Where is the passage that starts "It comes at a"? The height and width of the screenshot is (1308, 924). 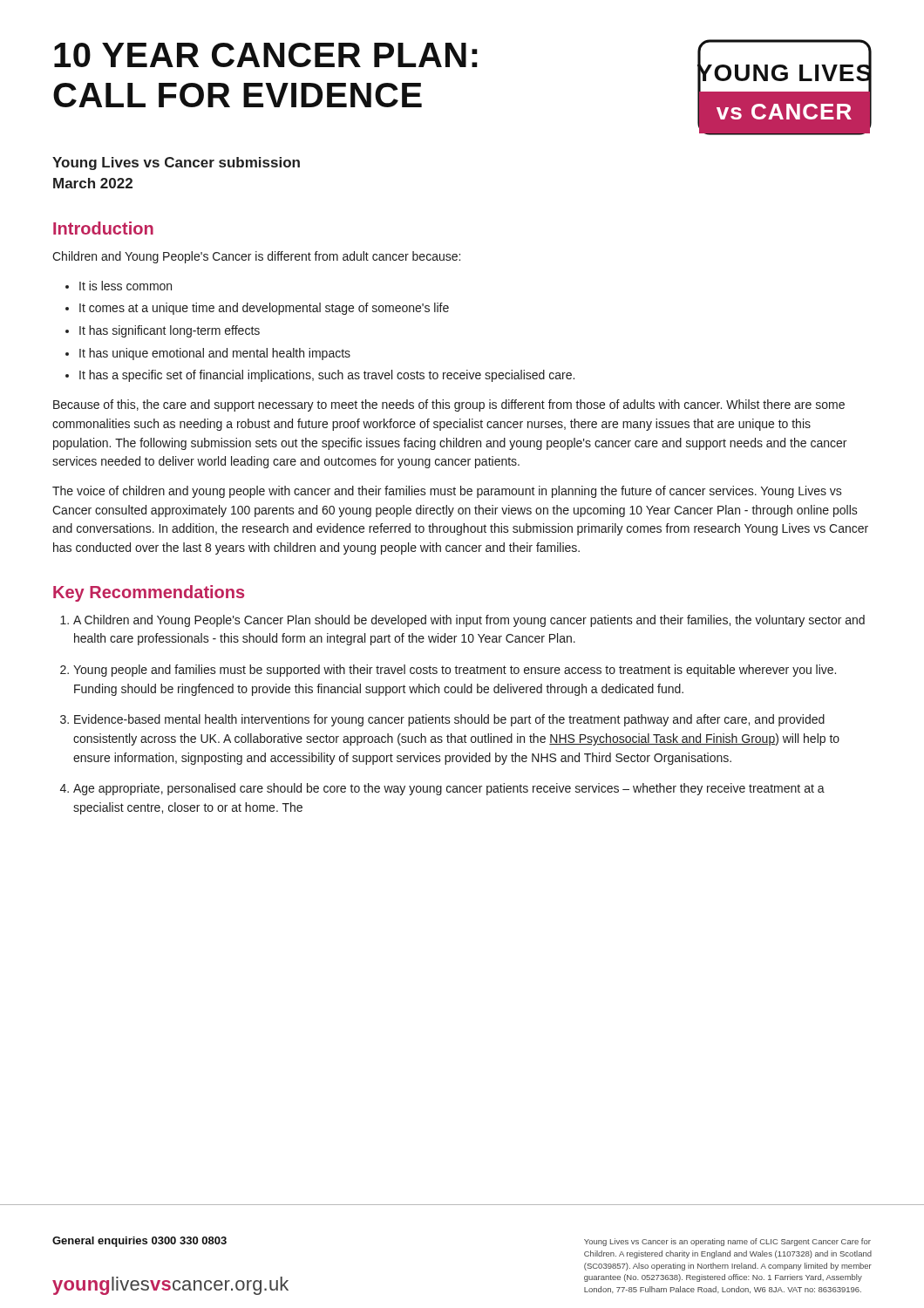(264, 308)
